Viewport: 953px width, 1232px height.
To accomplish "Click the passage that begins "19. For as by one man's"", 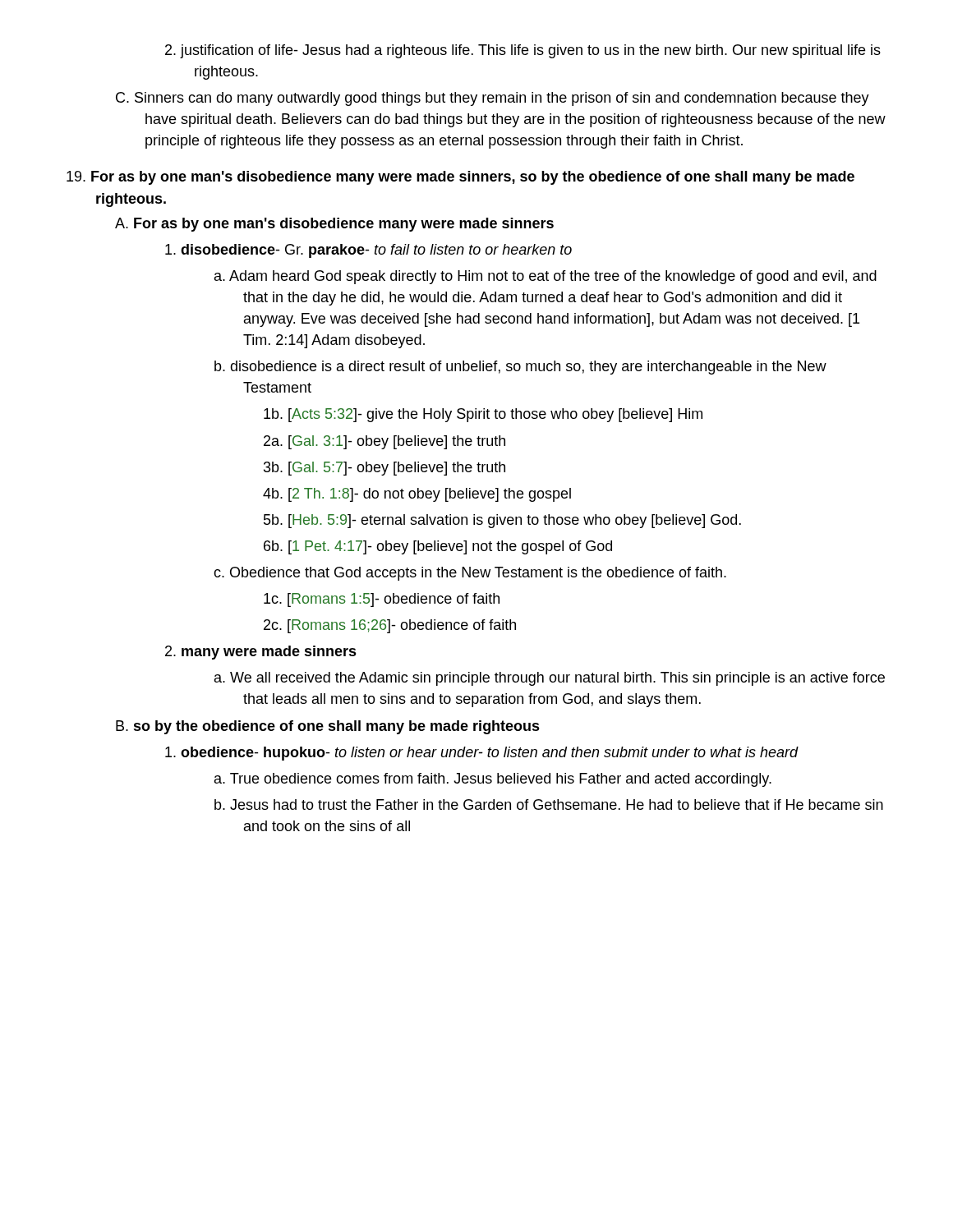I will click(x=460, y=188).
